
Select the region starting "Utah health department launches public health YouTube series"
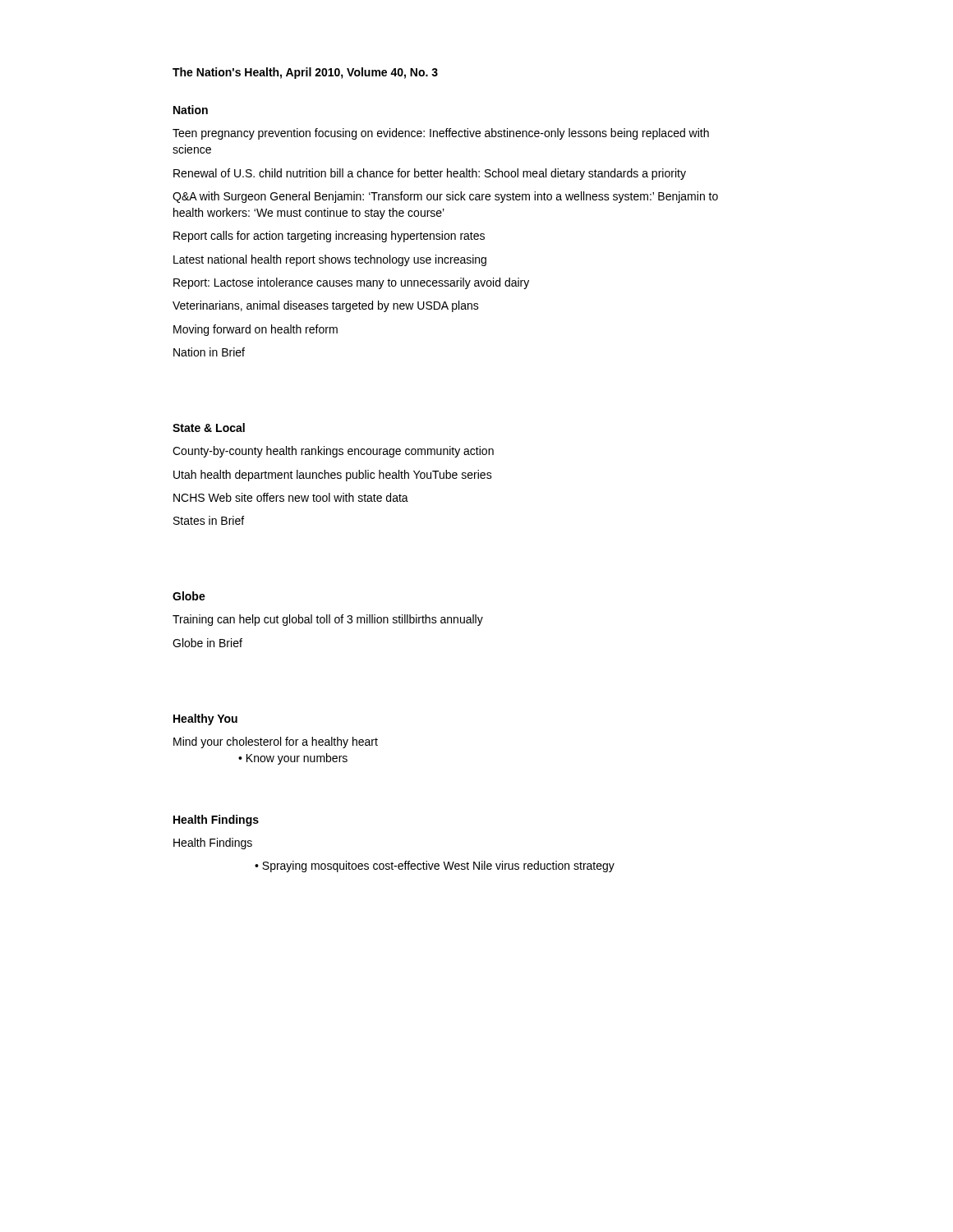tap(332, 474)
